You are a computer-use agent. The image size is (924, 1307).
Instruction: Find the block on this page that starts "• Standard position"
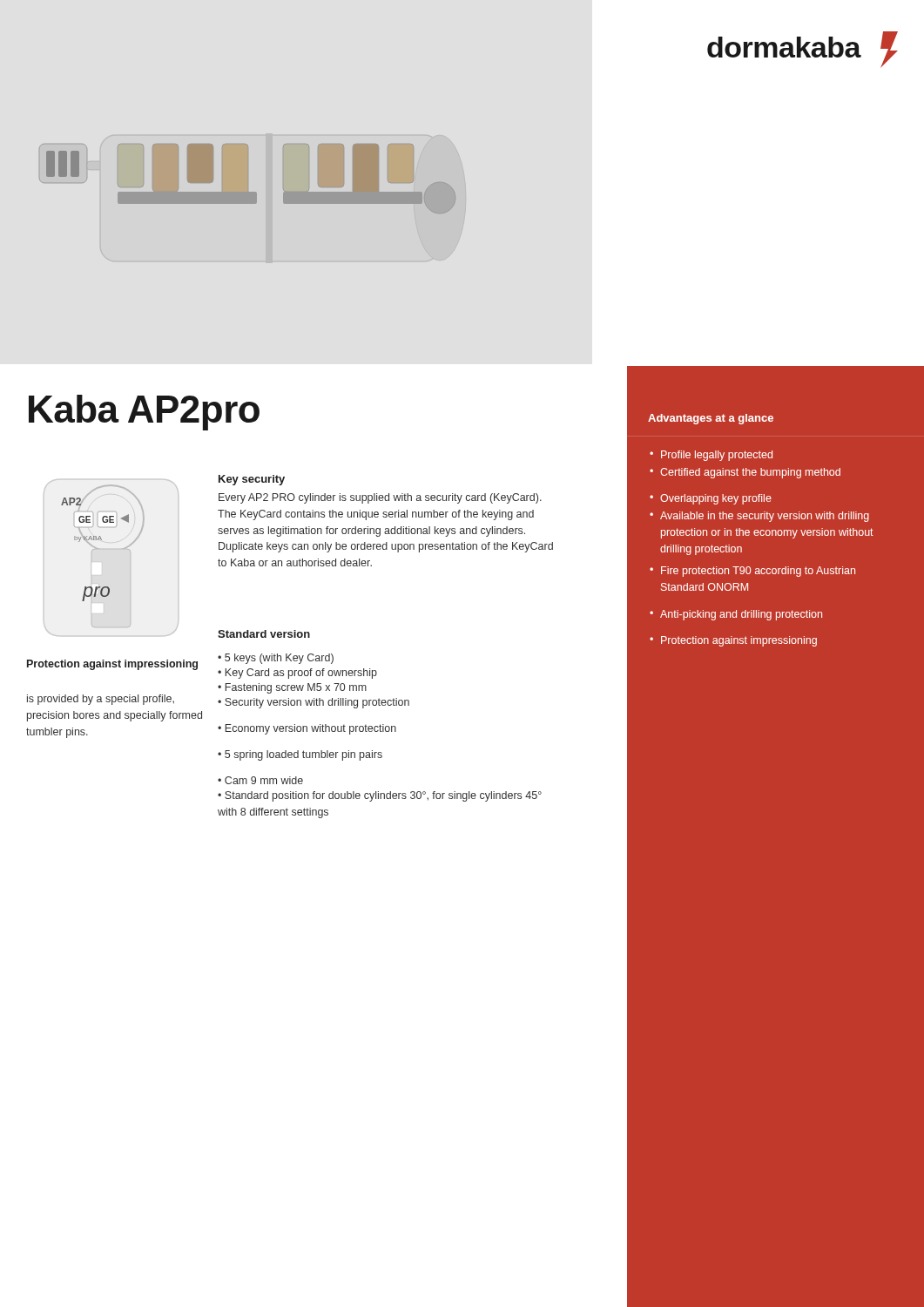pyautogui.click(x=380, y=804)
